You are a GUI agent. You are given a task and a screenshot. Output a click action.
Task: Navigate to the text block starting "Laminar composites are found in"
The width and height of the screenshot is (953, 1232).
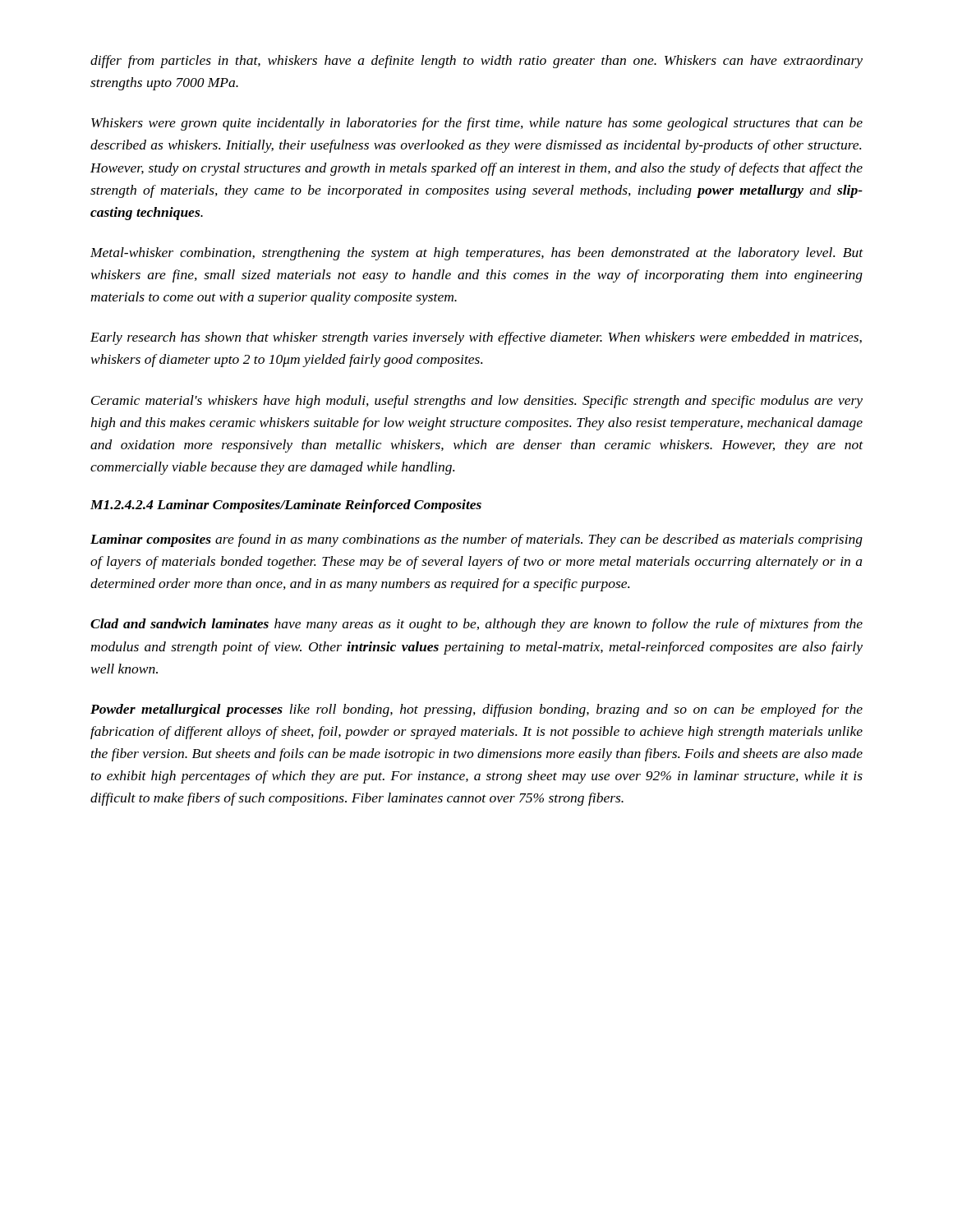476,561
